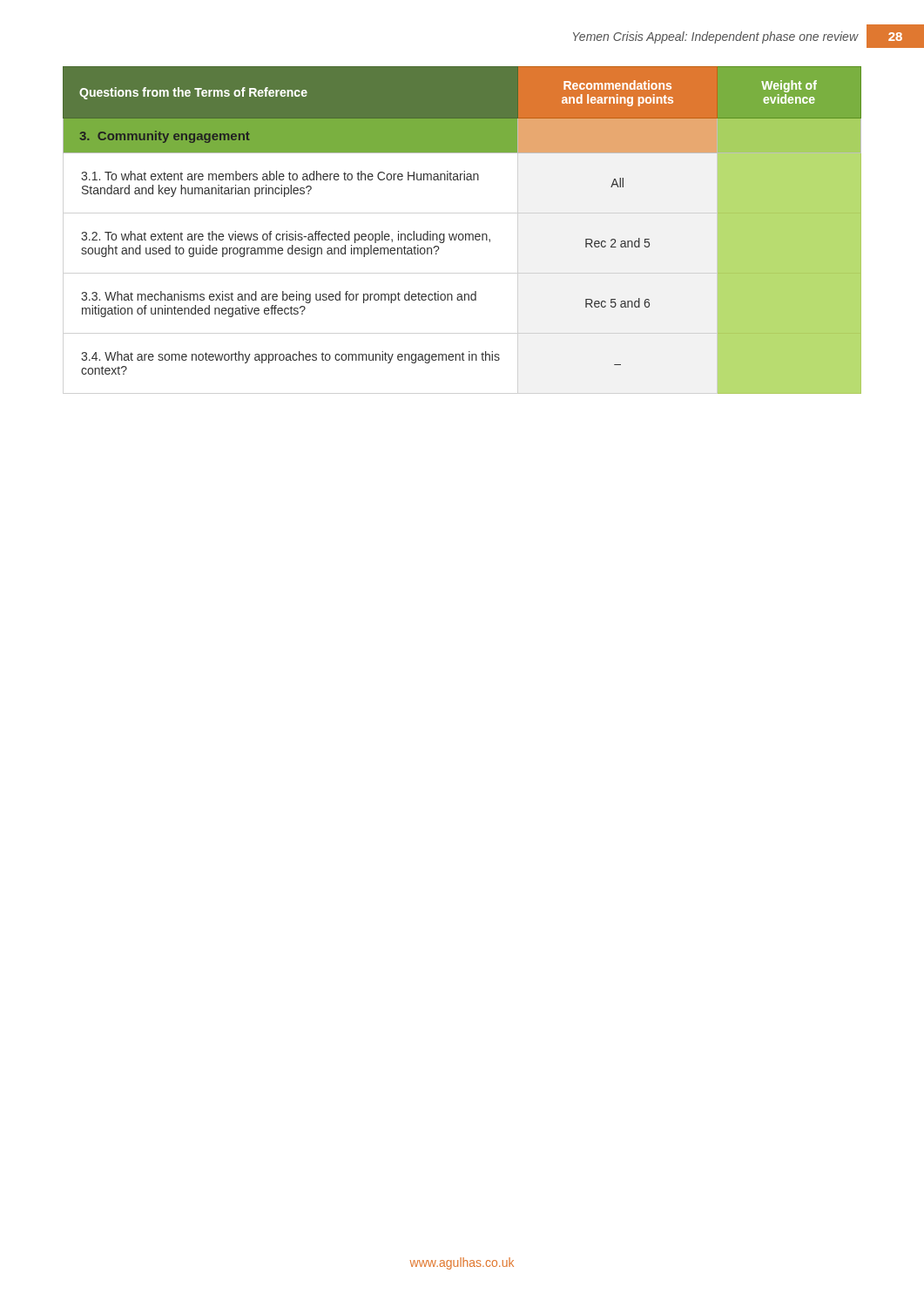This screenshot has width=924, height=1307.
Task: Locate the table
Action: pyautogui.click(x=462, y=230)
